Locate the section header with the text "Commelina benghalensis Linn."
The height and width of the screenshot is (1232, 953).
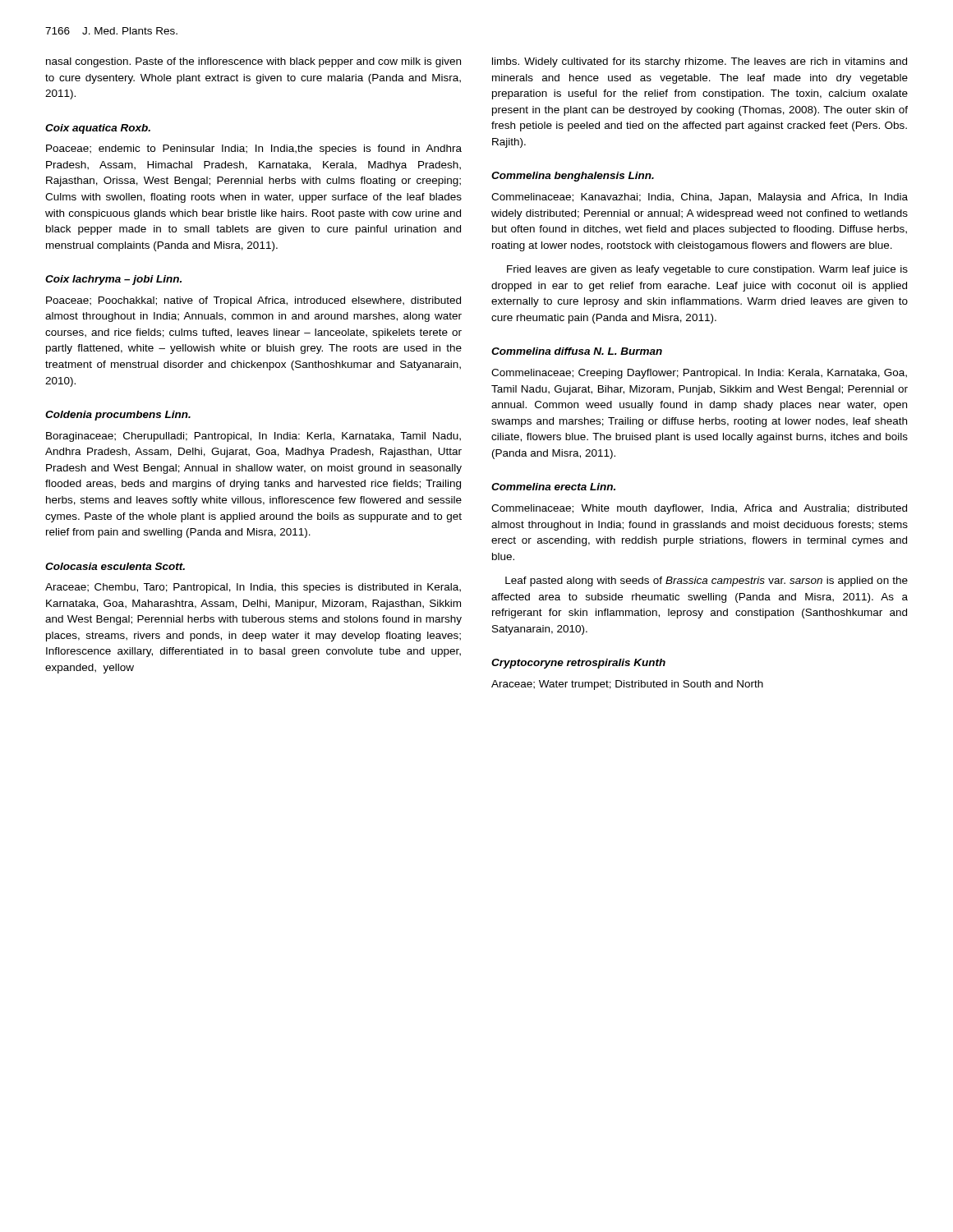pos(573,176)
